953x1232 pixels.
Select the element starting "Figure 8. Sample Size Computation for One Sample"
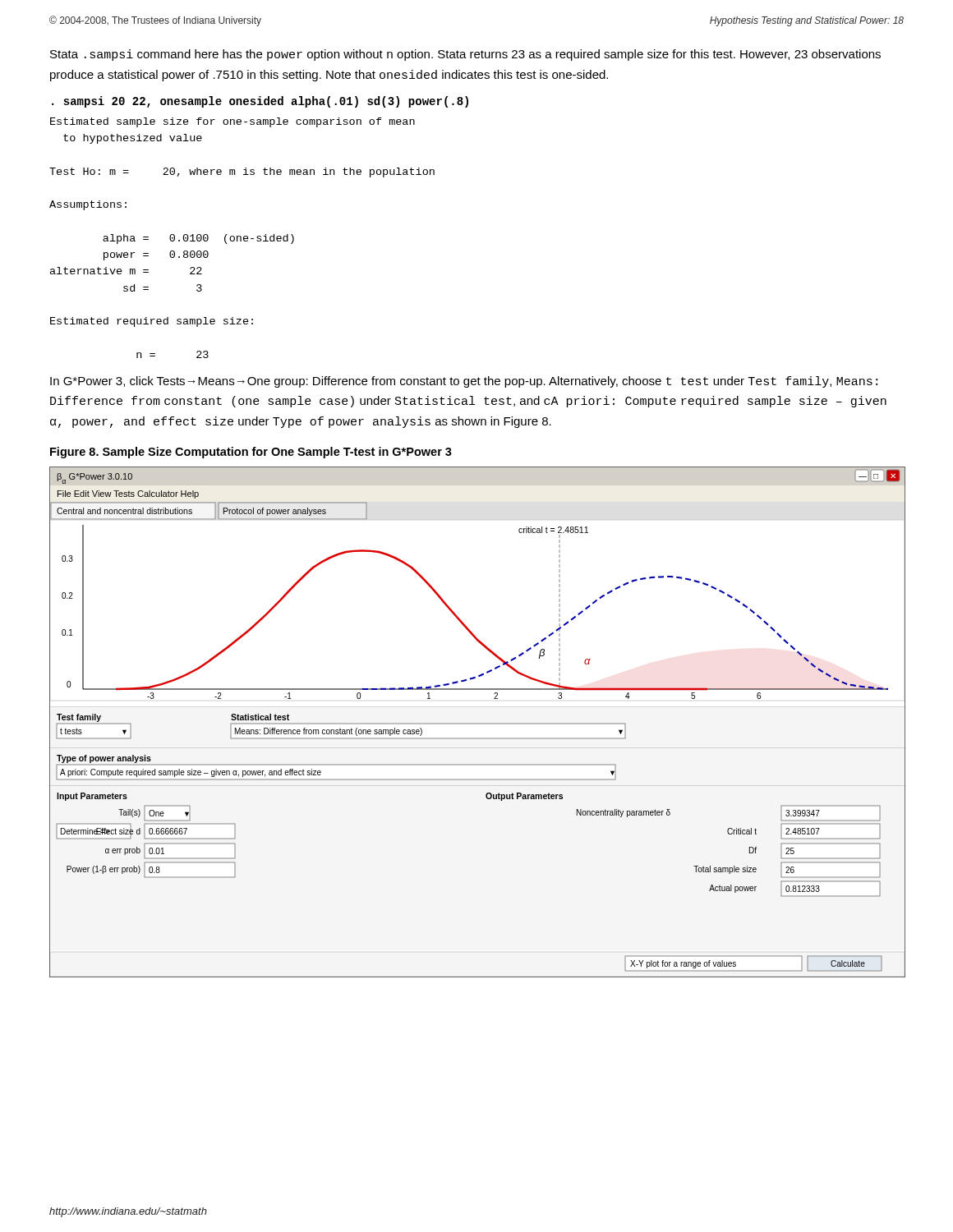(250, 452)
